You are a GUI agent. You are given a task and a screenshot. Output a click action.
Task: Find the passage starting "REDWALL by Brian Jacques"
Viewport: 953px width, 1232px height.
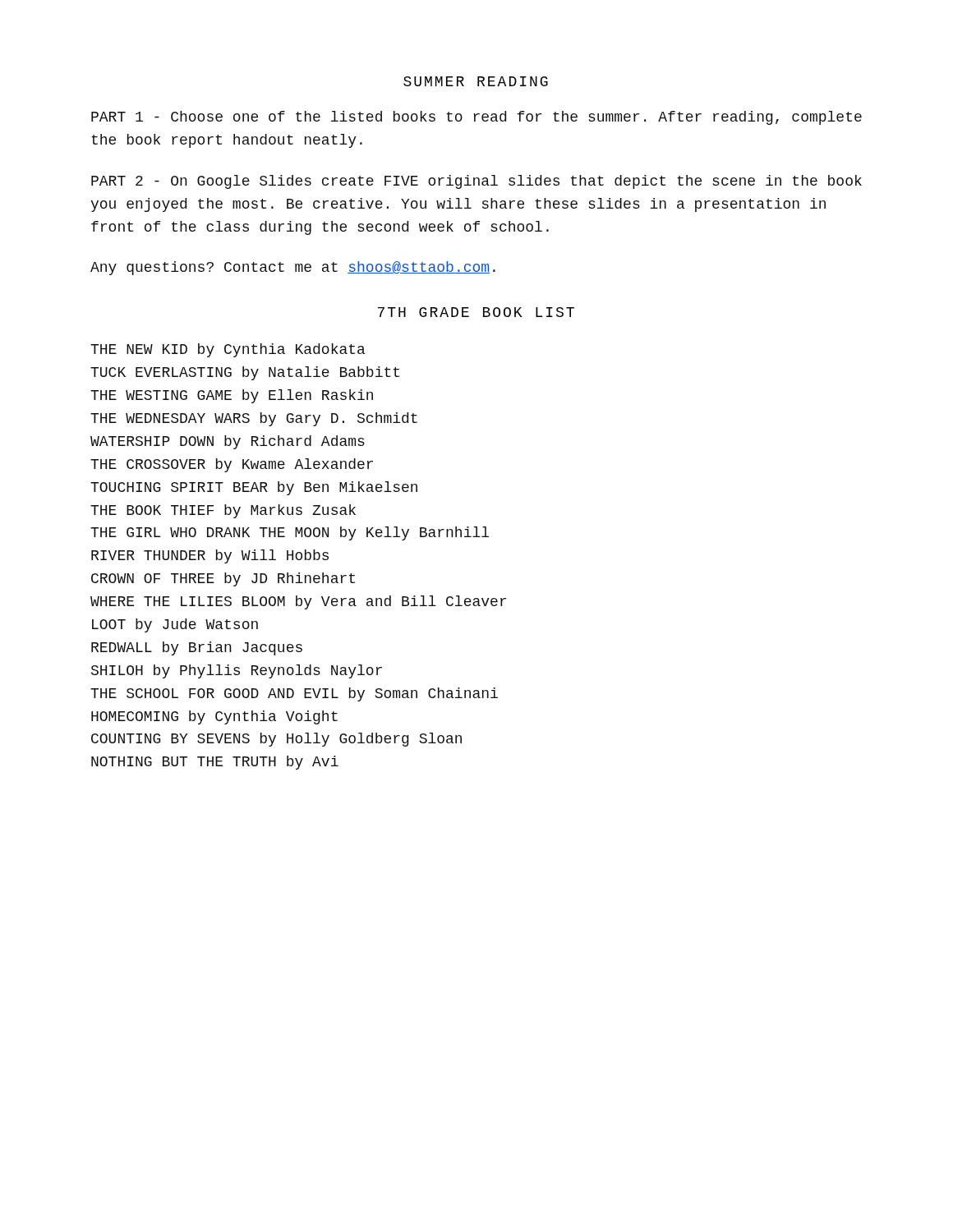[197, 648]
